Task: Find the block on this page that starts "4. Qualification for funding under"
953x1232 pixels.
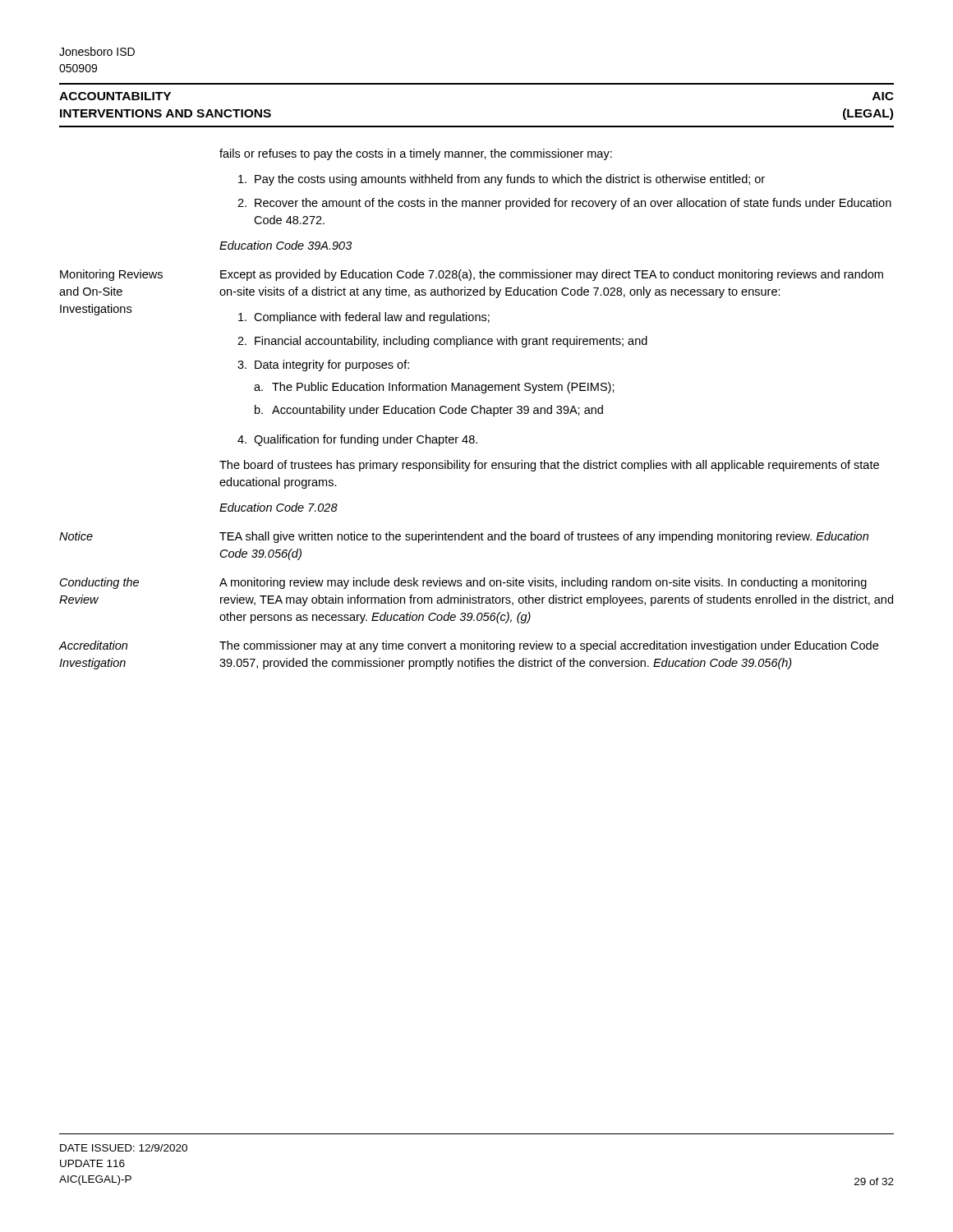Action: [x=358, y=440]
